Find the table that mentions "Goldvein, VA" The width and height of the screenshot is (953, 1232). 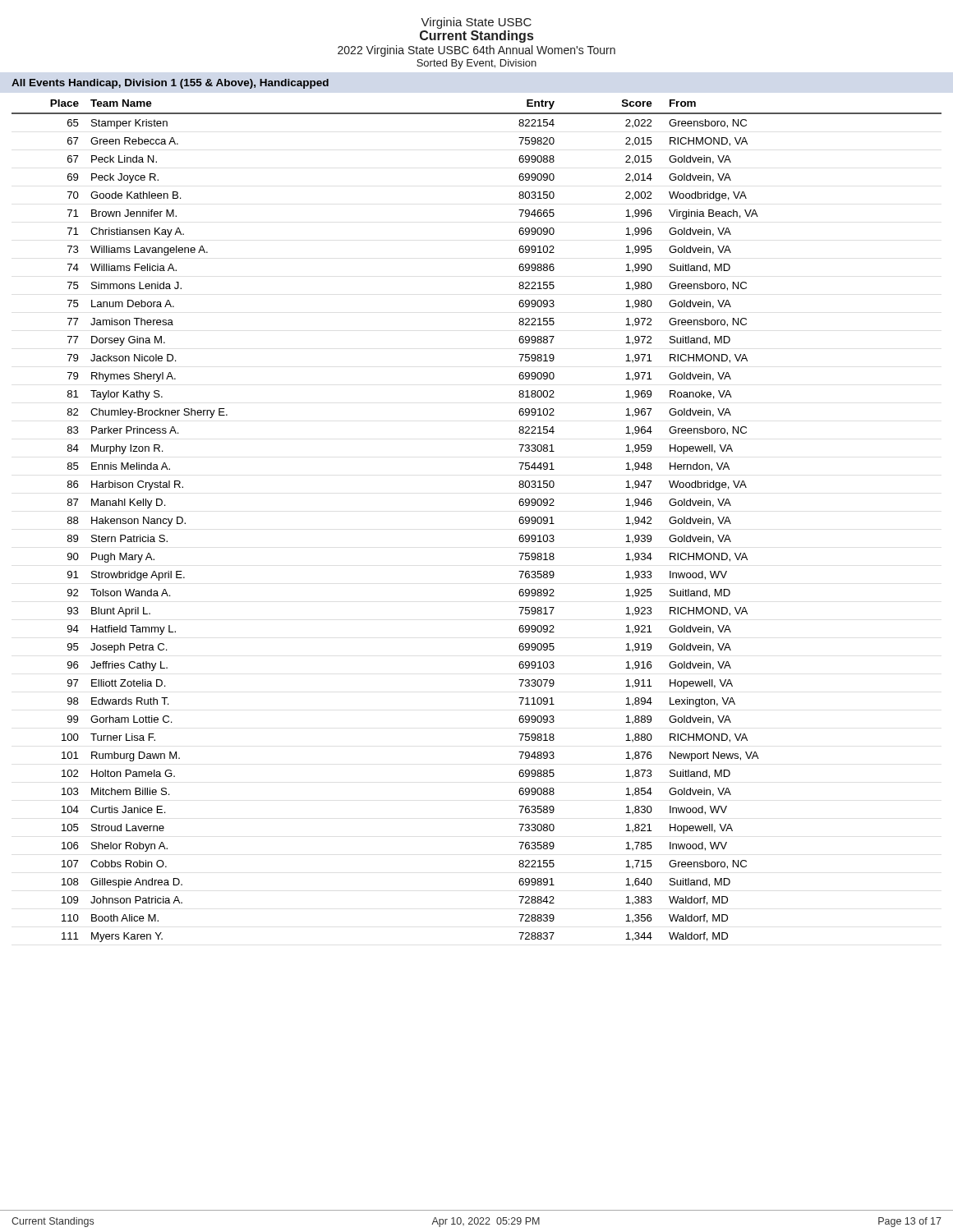tap(476, 519)
